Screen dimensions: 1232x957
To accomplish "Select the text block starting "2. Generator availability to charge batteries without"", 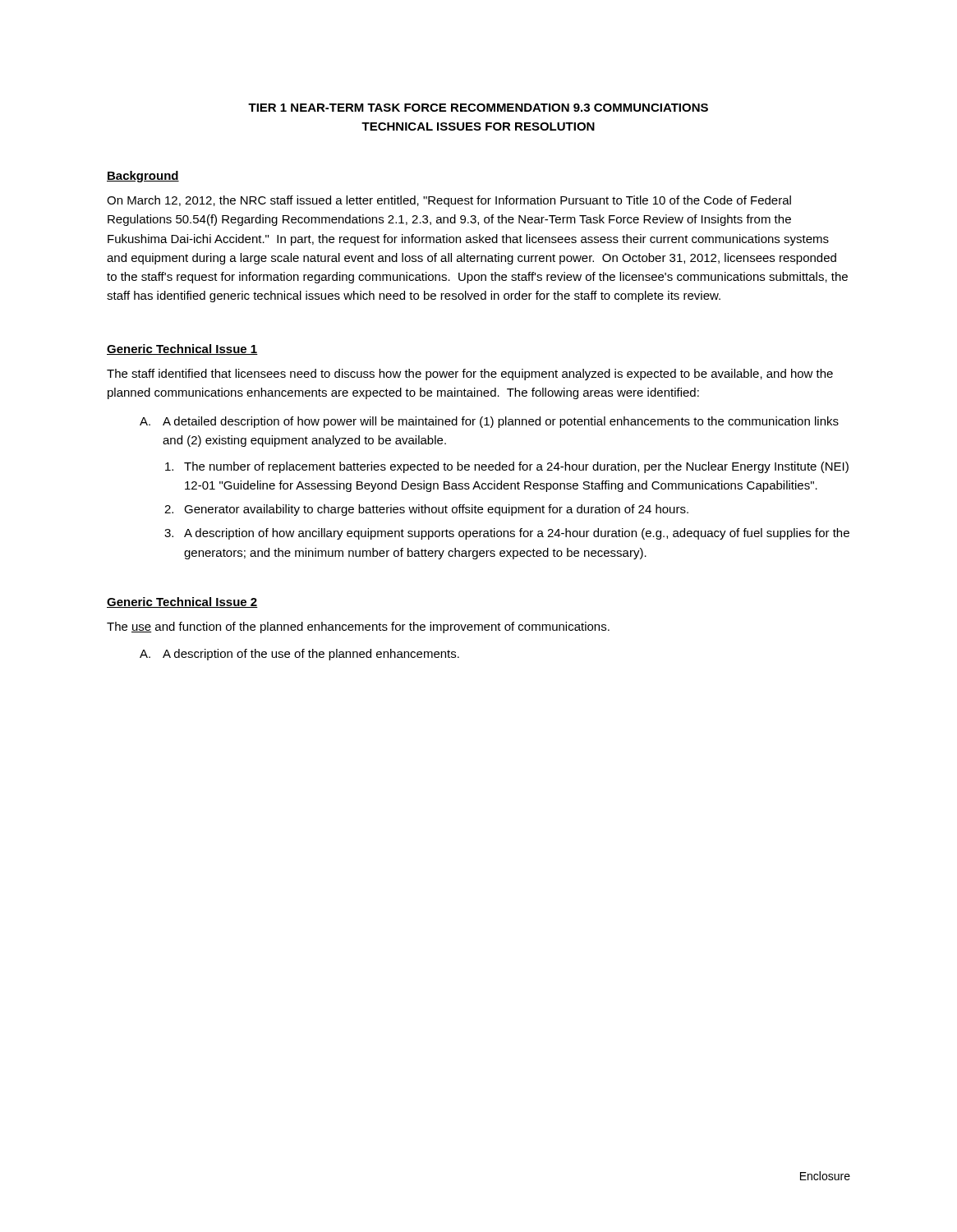I will [427, 509].
